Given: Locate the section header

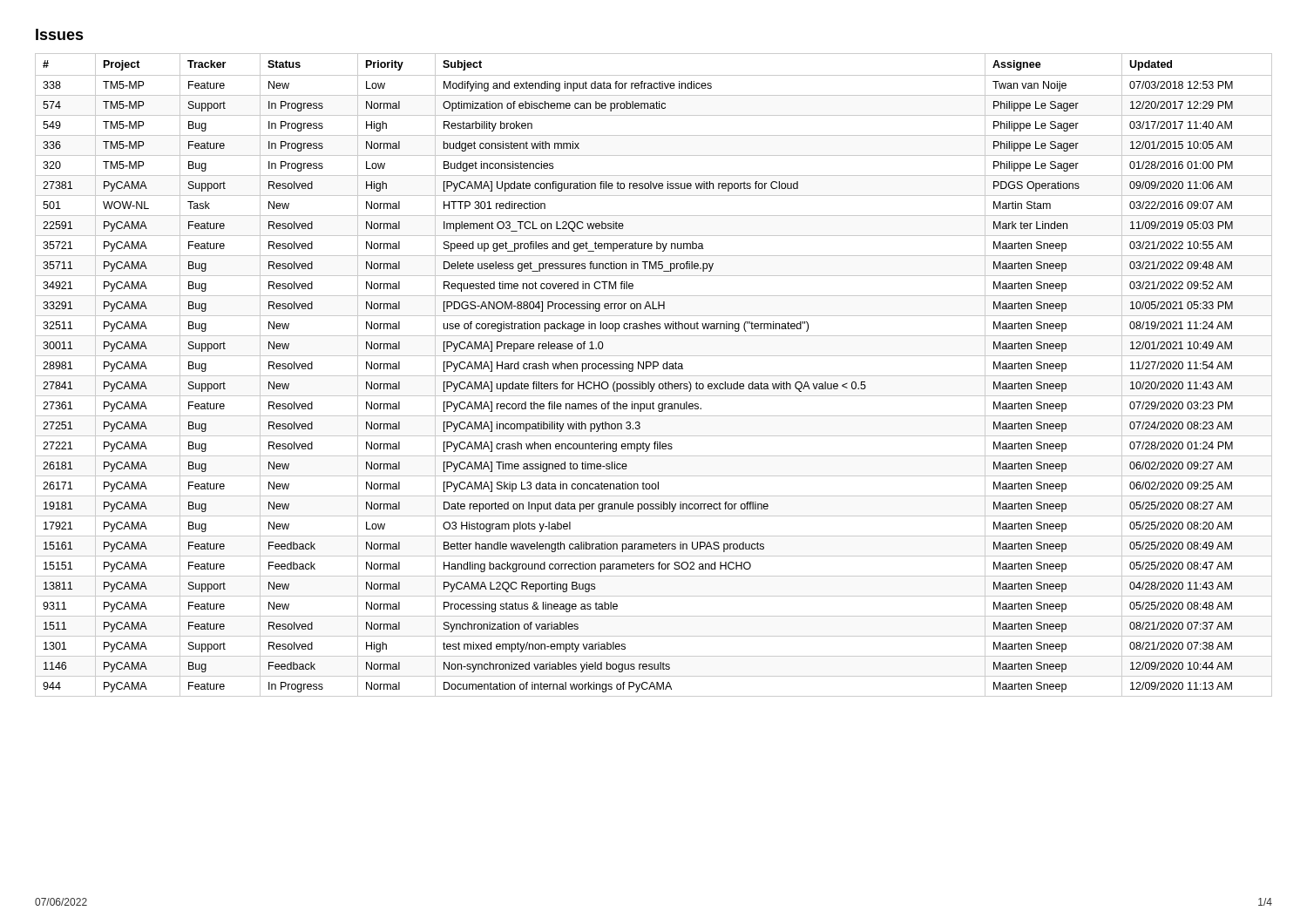Looking at the screenshot, I should tap(59, 35).
